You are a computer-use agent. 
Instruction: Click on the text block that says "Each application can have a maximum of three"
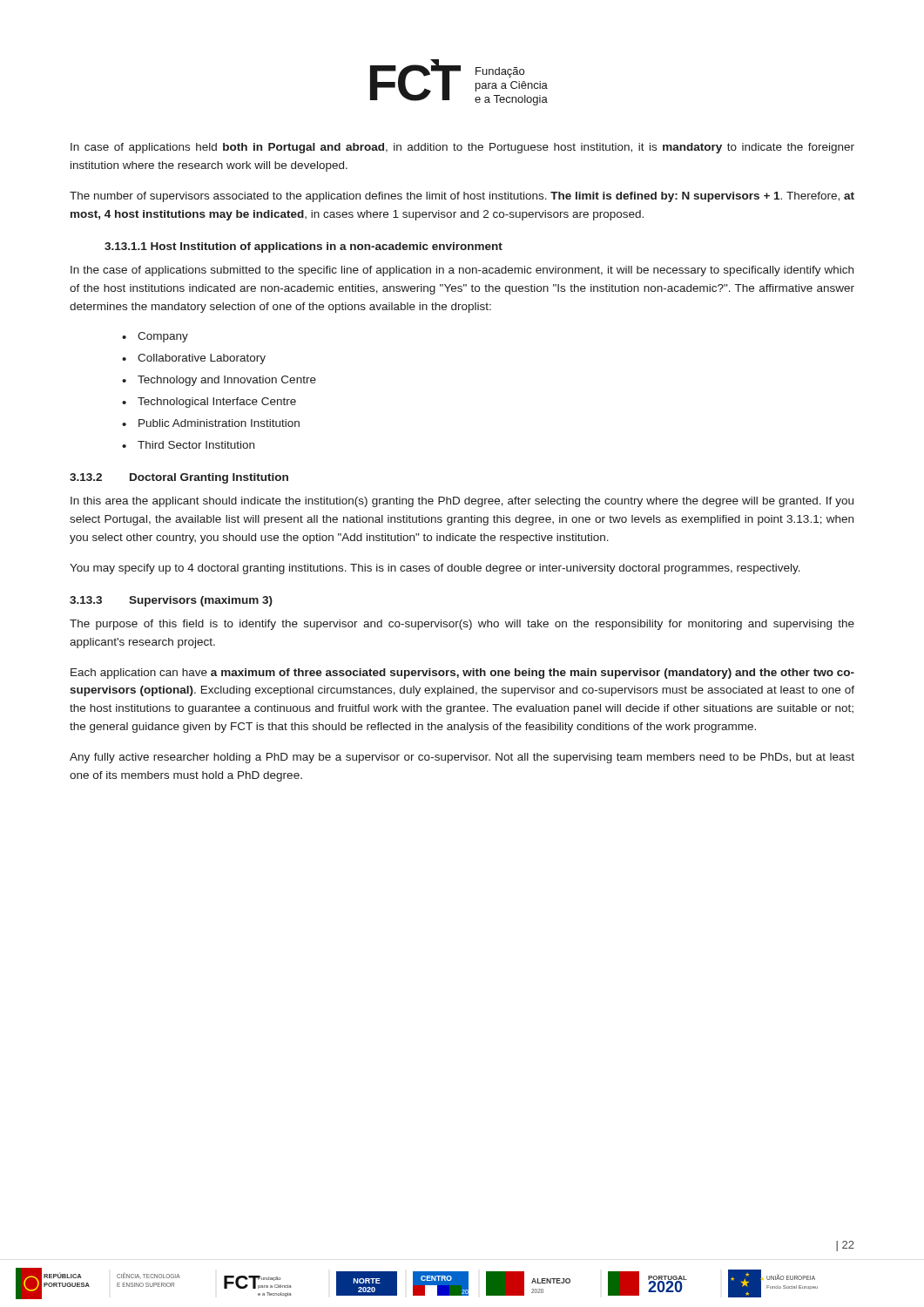(462, 700)
